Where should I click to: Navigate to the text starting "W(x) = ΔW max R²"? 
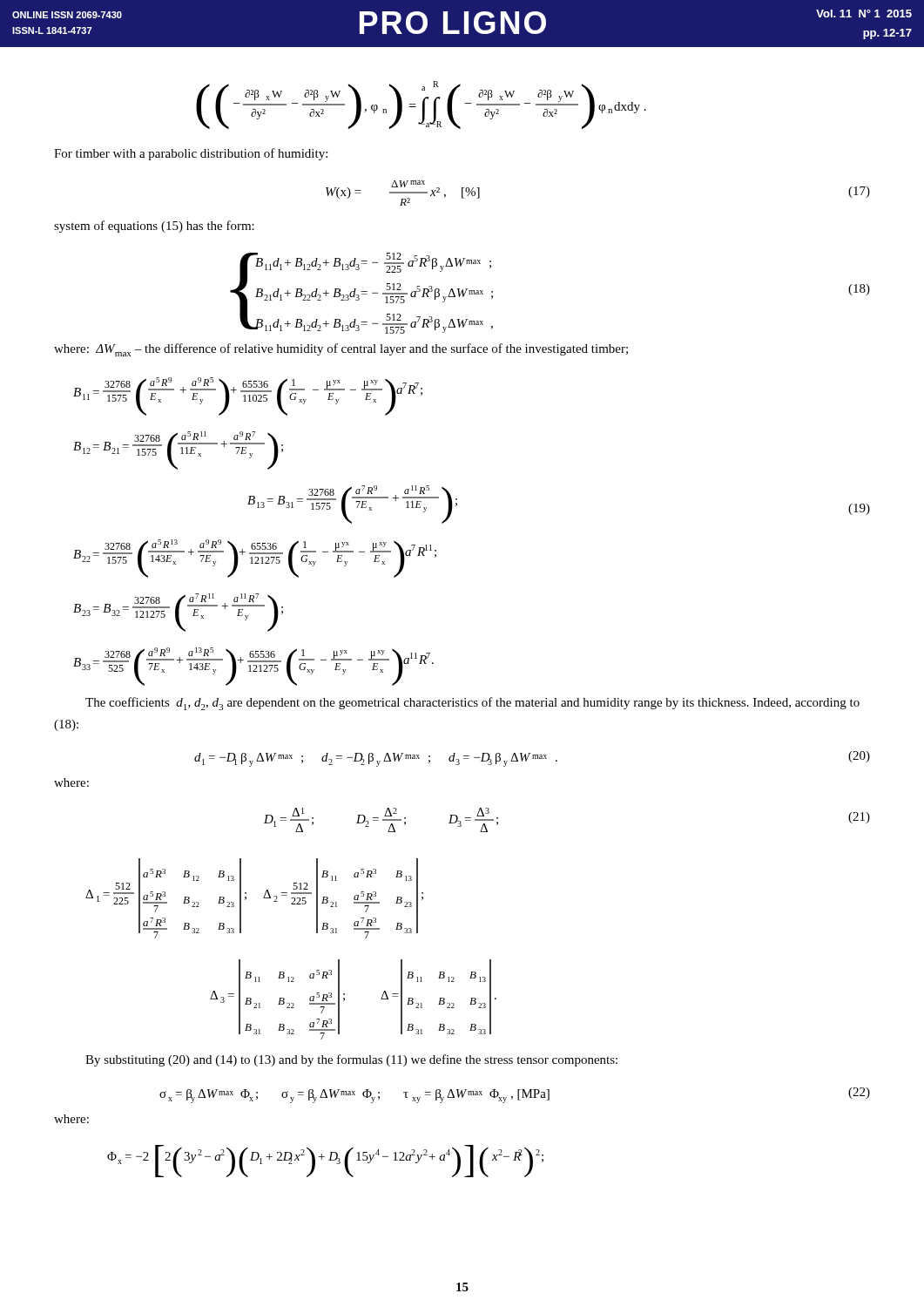coord(408,193)
